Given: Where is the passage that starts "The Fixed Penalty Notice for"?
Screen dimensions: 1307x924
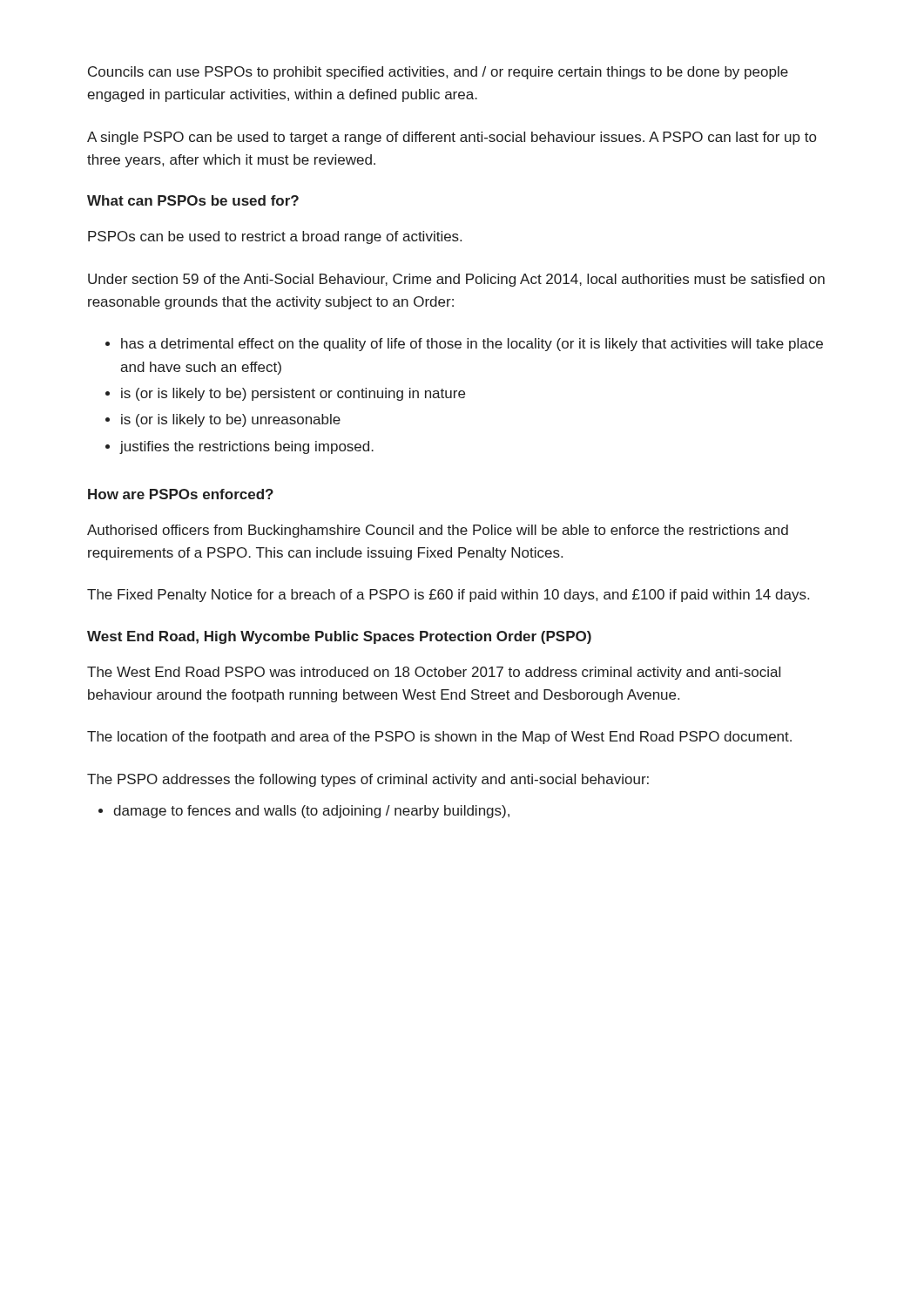Looking at the screenshot, I should (449, 595).
